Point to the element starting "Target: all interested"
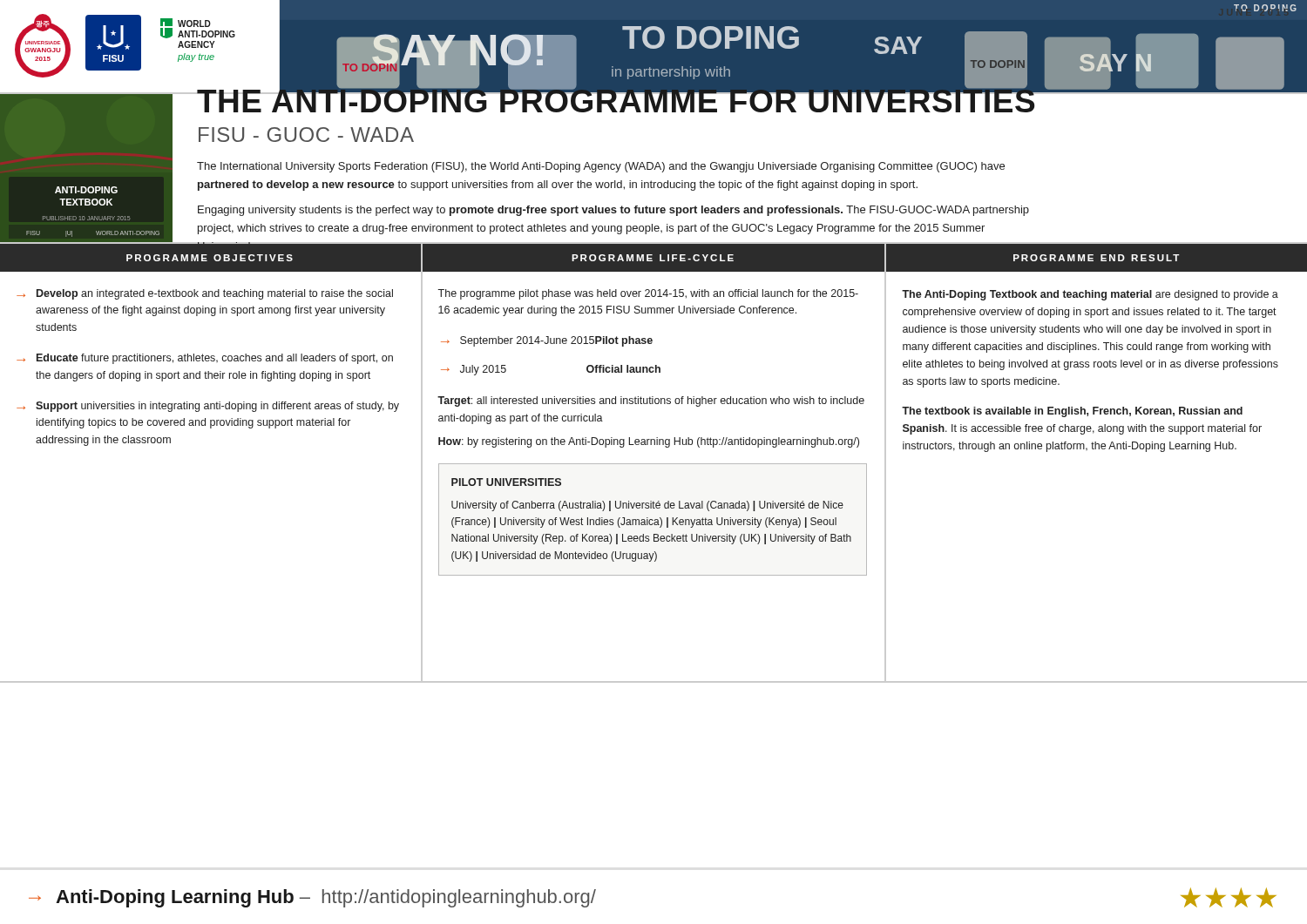 click(x=651, y=409)
